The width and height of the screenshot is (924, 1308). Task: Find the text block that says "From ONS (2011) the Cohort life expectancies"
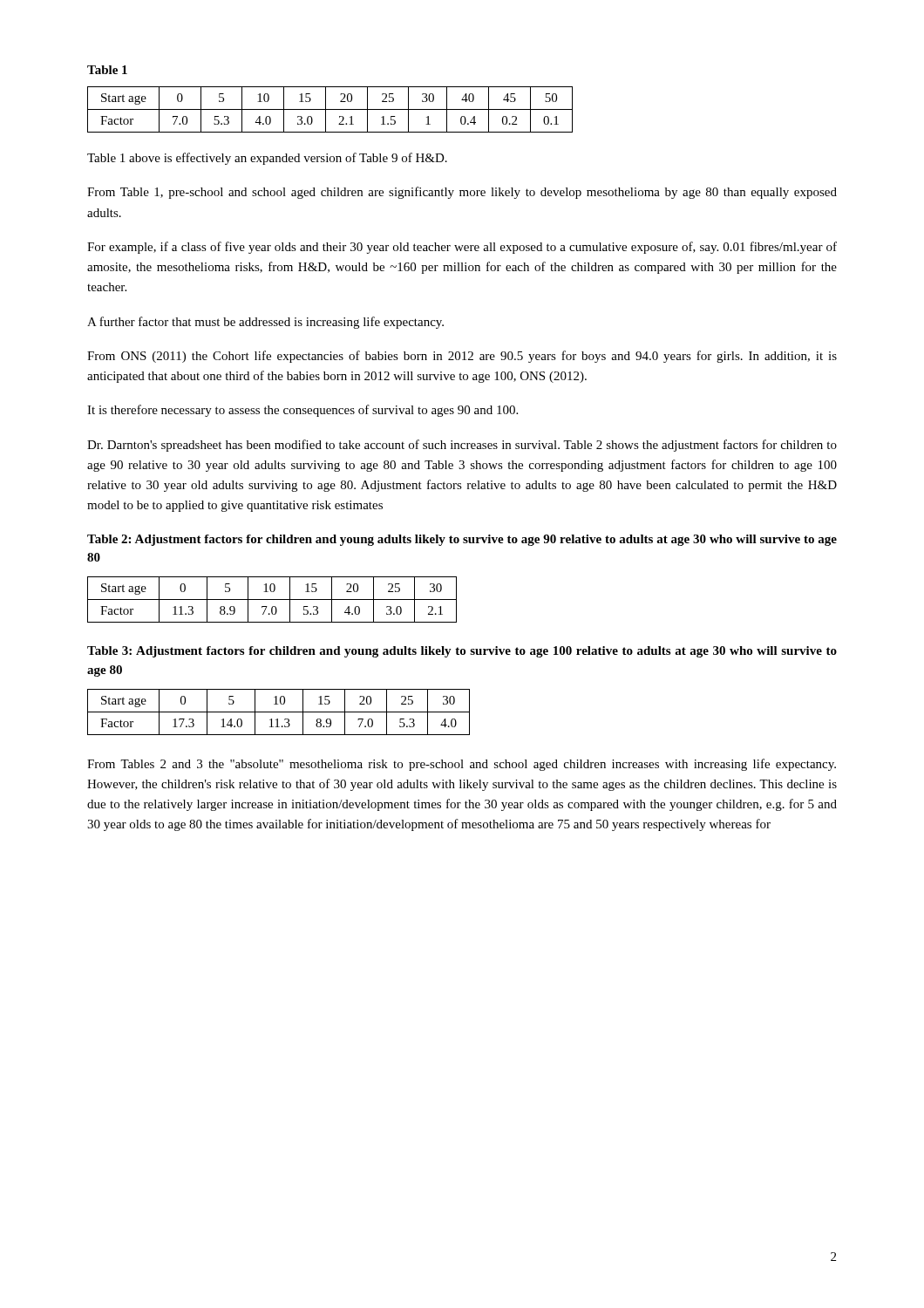(462, 366)
